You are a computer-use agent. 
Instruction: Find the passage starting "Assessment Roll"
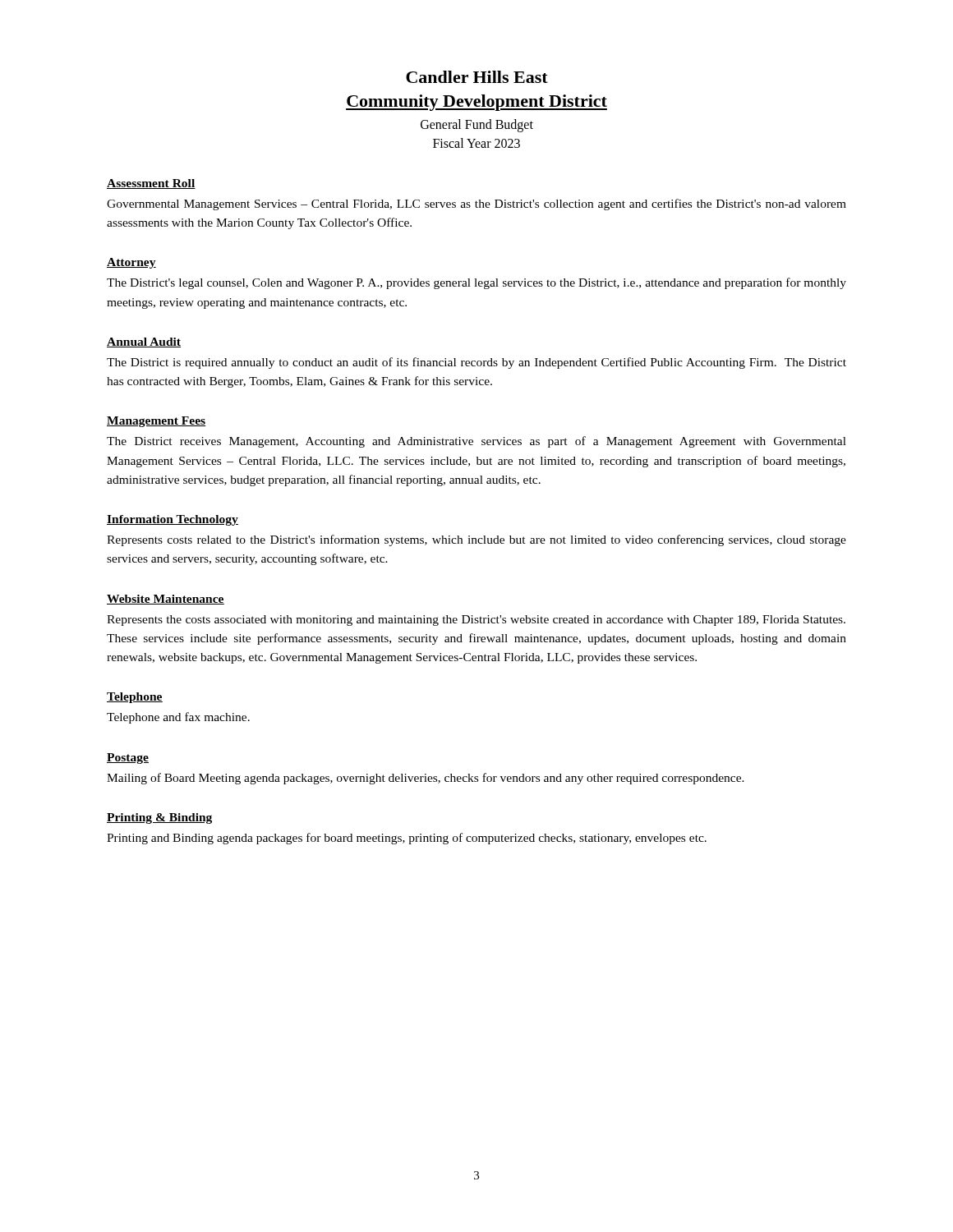coord(151,183)
